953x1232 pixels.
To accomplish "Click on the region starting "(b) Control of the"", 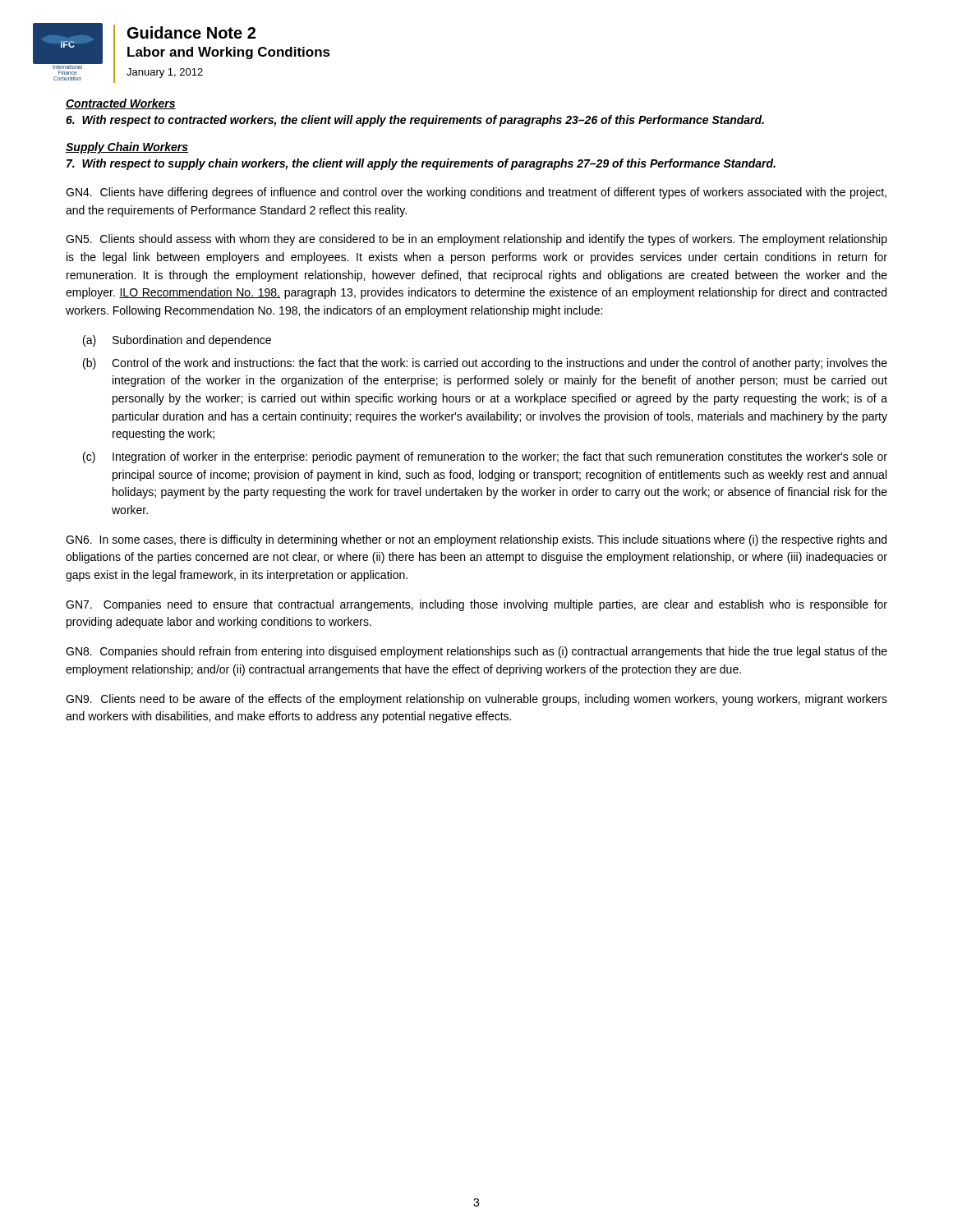I will (476, 399).
